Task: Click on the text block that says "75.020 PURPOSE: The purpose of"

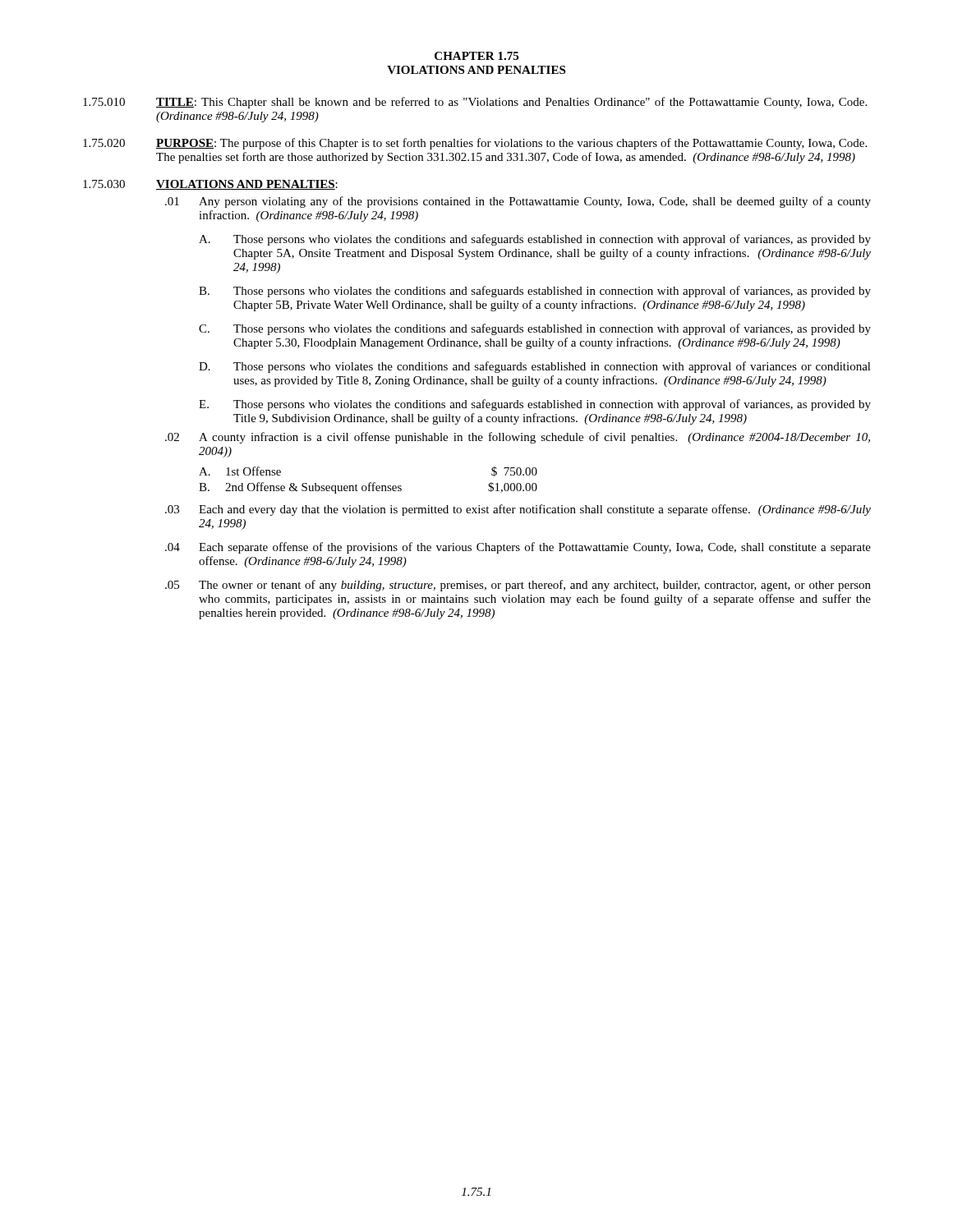Action: pos(476,150)
